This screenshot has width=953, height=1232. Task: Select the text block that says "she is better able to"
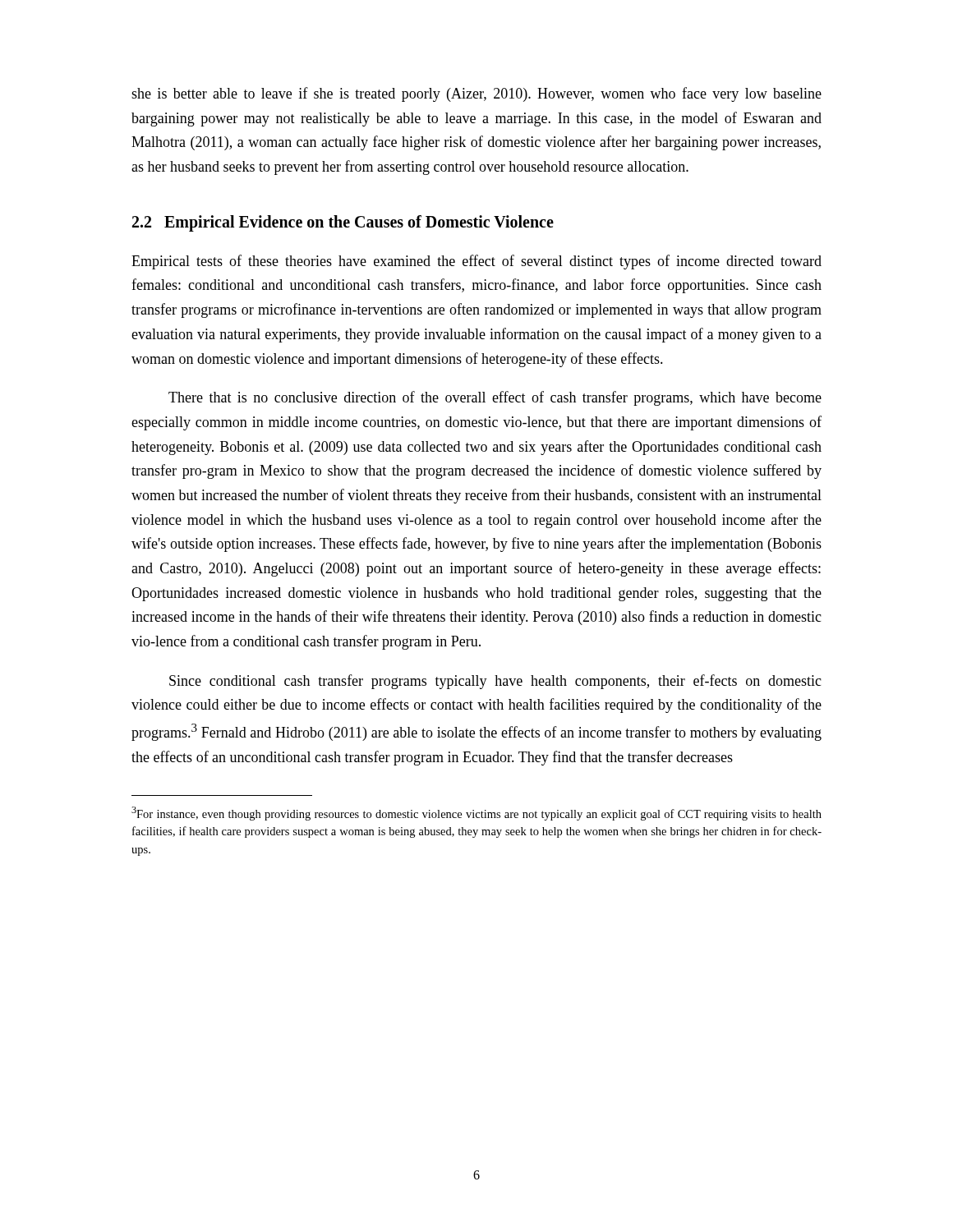[x=476, y=130]
